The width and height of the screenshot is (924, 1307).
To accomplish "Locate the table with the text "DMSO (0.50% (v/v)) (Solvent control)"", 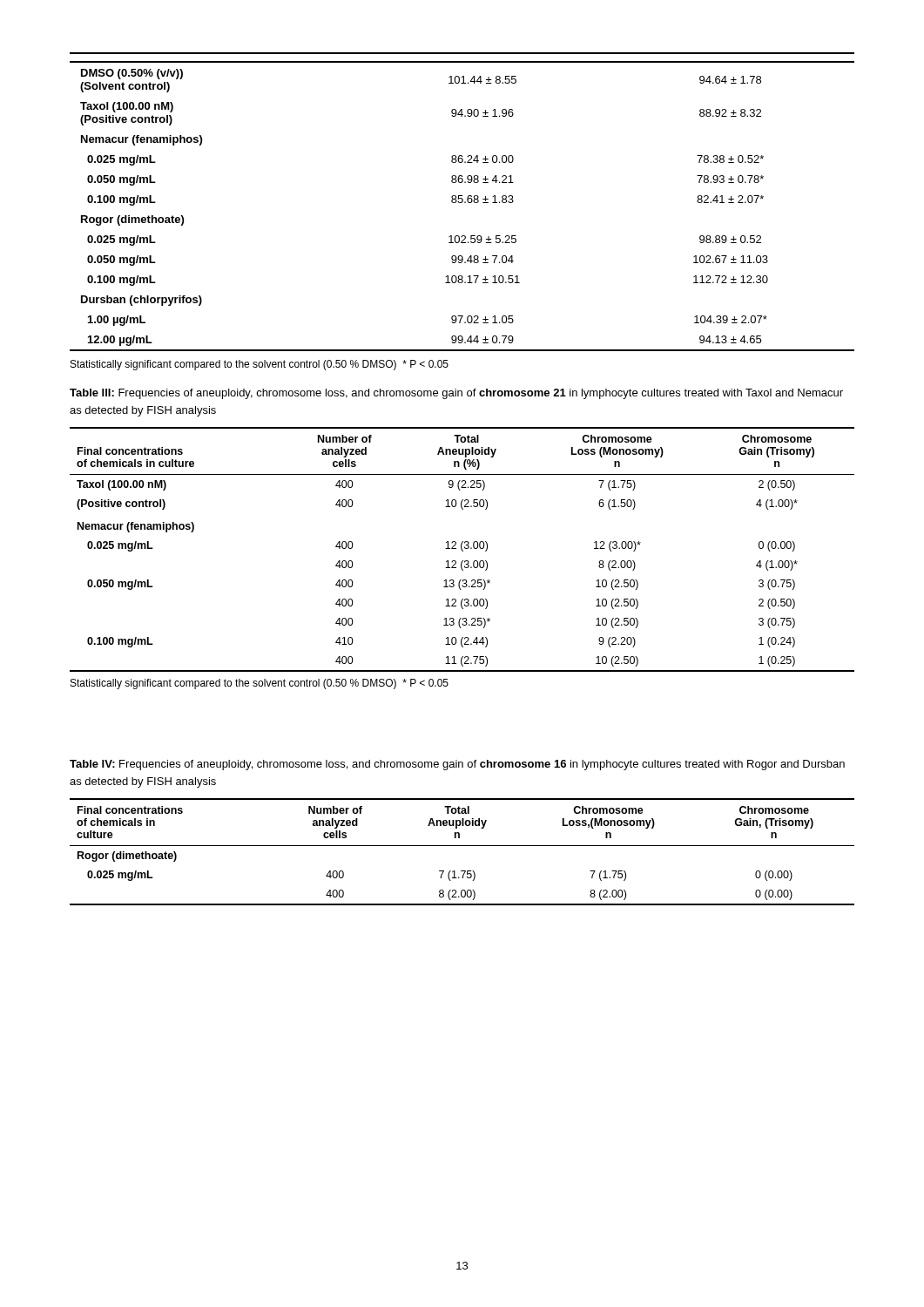I will [x=462, y=202].
